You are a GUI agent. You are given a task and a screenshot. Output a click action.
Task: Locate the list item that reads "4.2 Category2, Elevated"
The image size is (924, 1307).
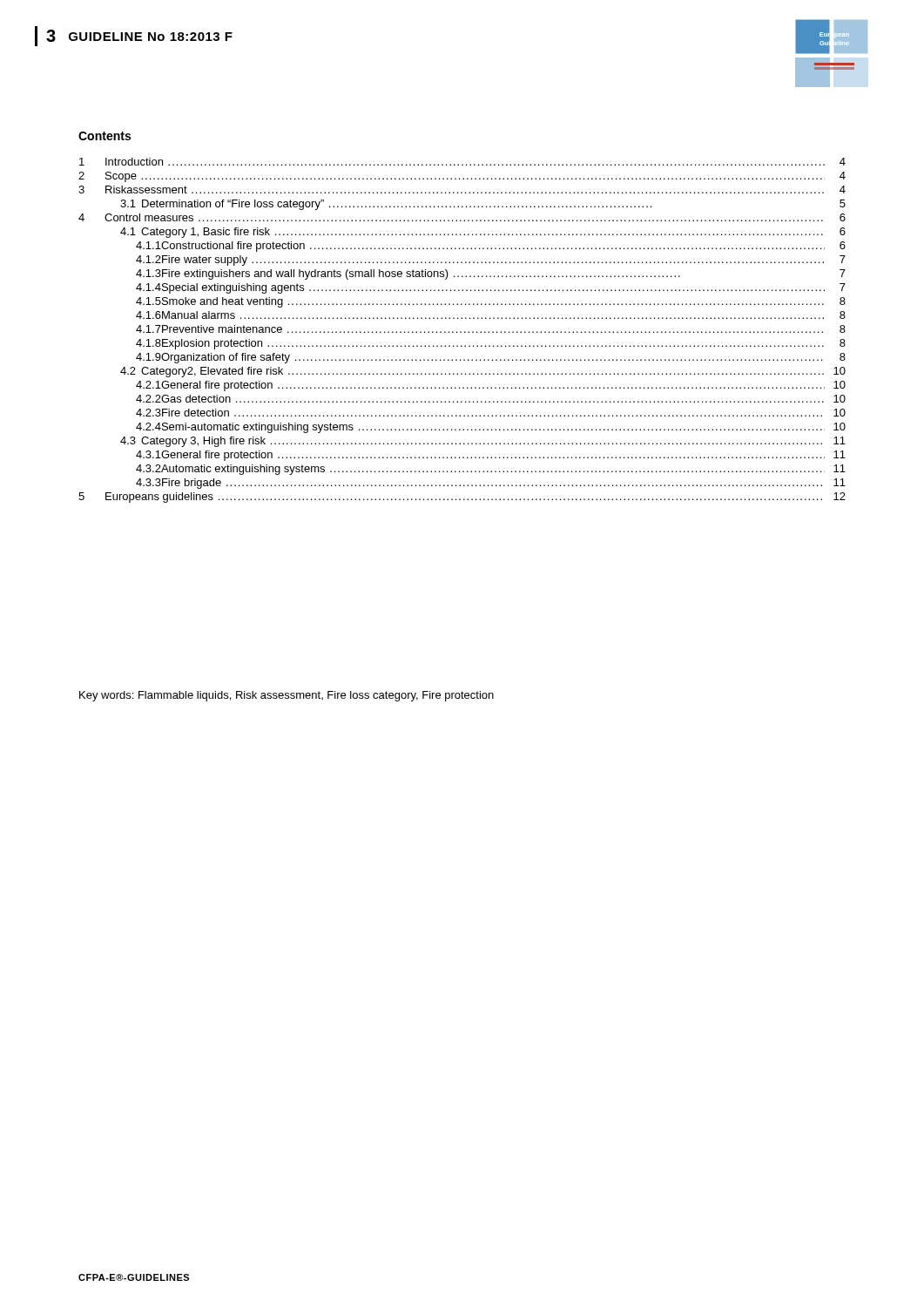[475, 371]
